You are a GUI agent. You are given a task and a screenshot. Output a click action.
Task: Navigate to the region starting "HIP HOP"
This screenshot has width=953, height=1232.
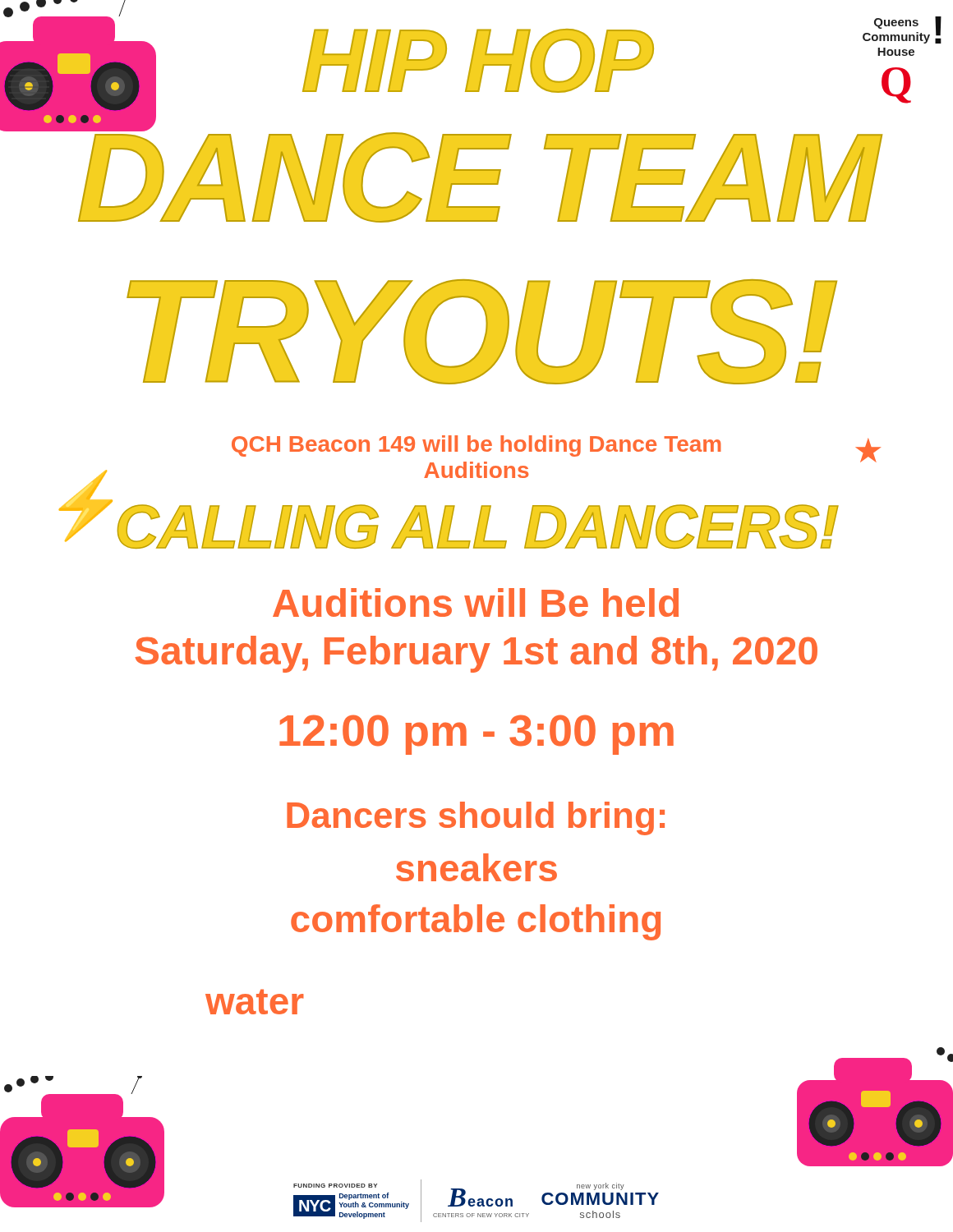[x=476, y=61]
